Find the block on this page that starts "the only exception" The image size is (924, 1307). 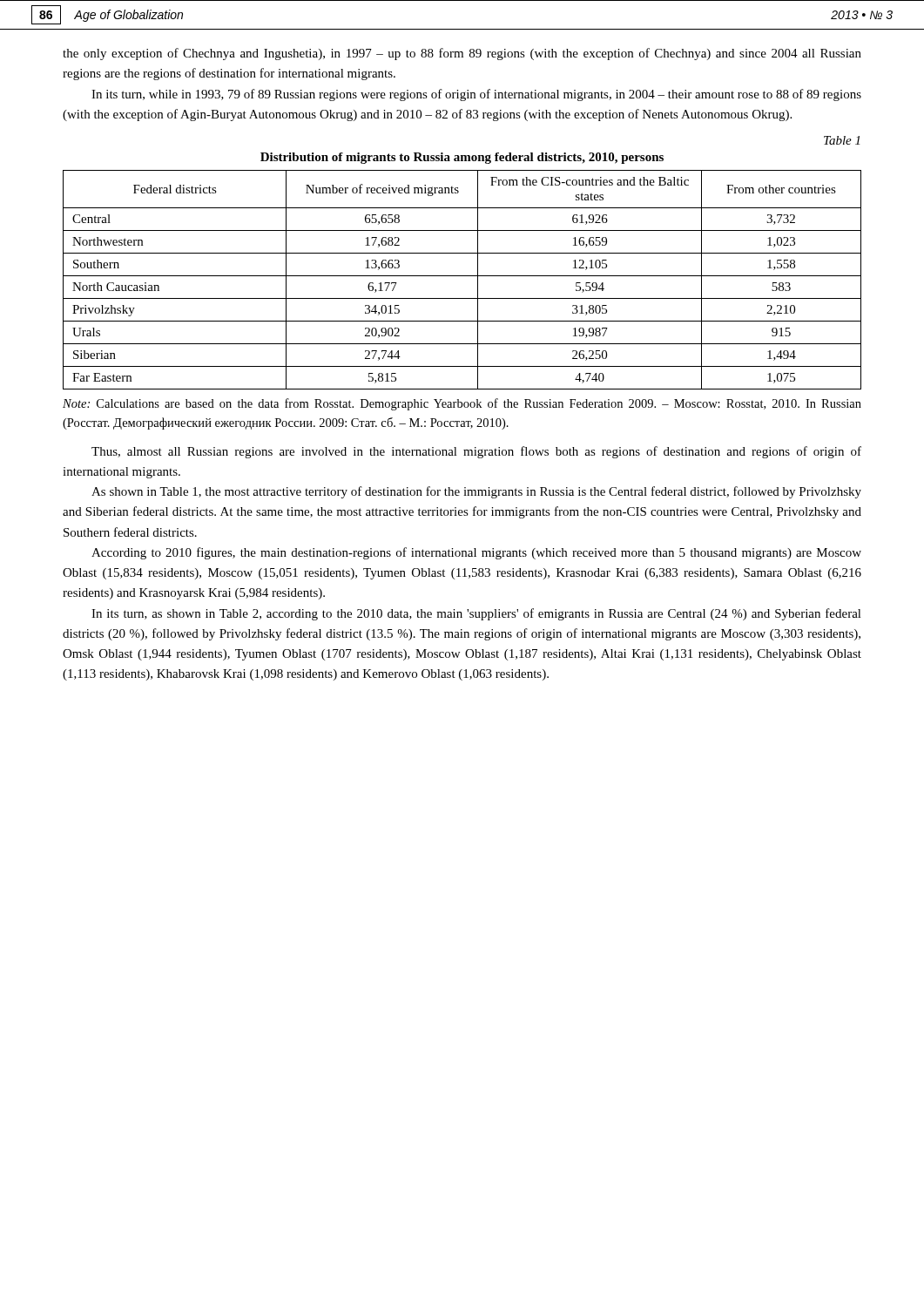click(462, 84)
